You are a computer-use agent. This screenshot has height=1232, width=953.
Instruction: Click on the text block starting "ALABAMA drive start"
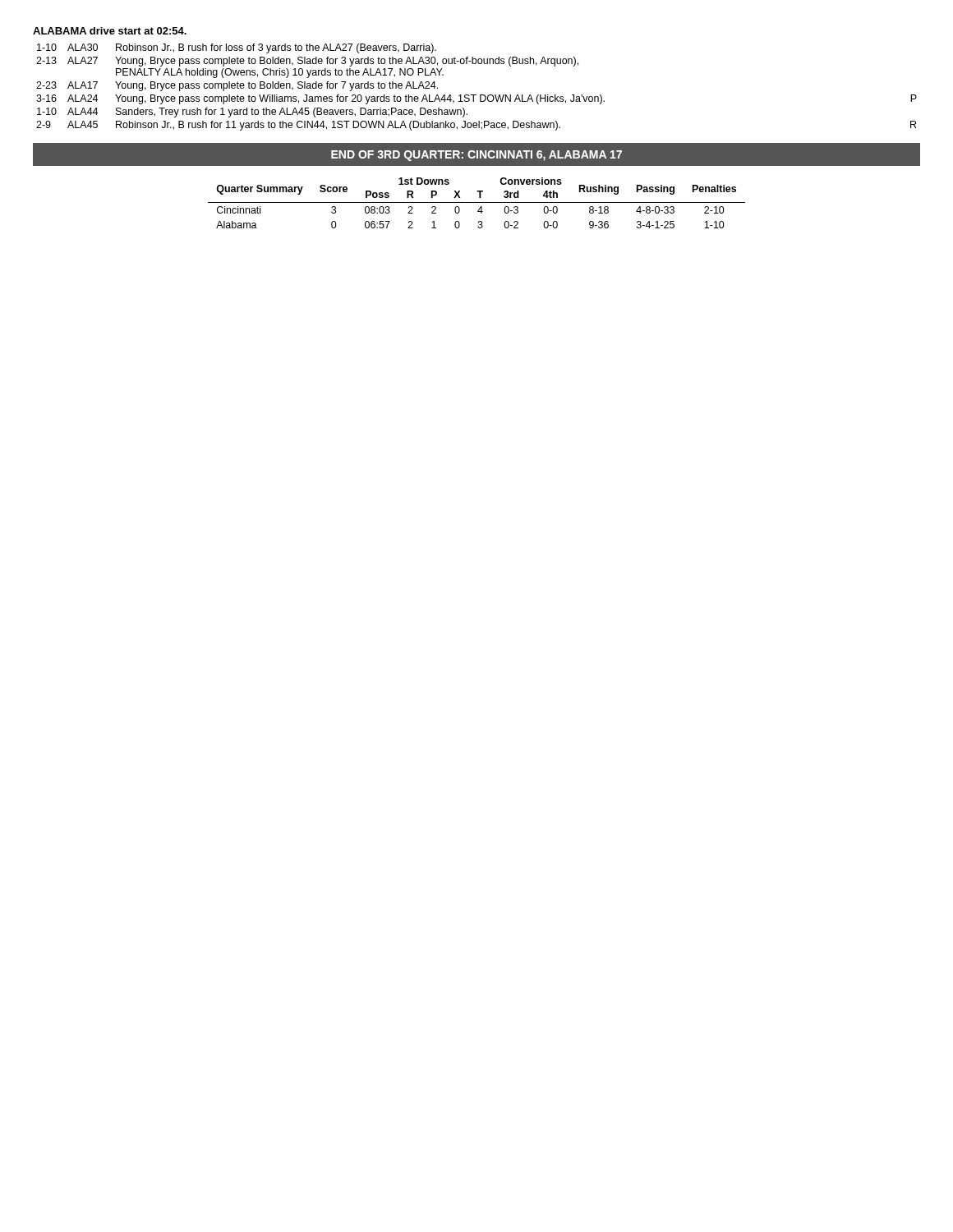[x=110, y=31]
